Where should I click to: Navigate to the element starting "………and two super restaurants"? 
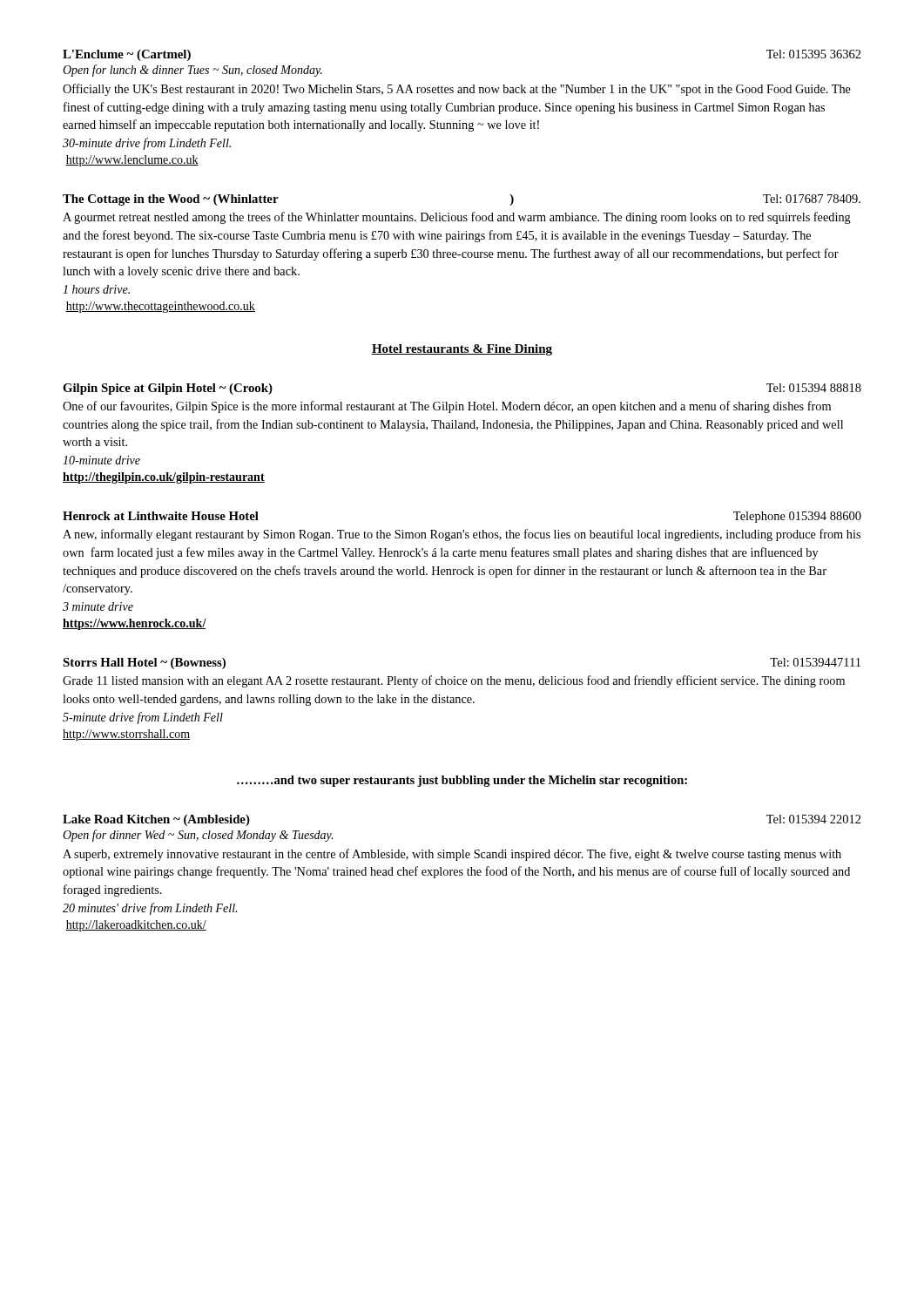tap(462, 779)
